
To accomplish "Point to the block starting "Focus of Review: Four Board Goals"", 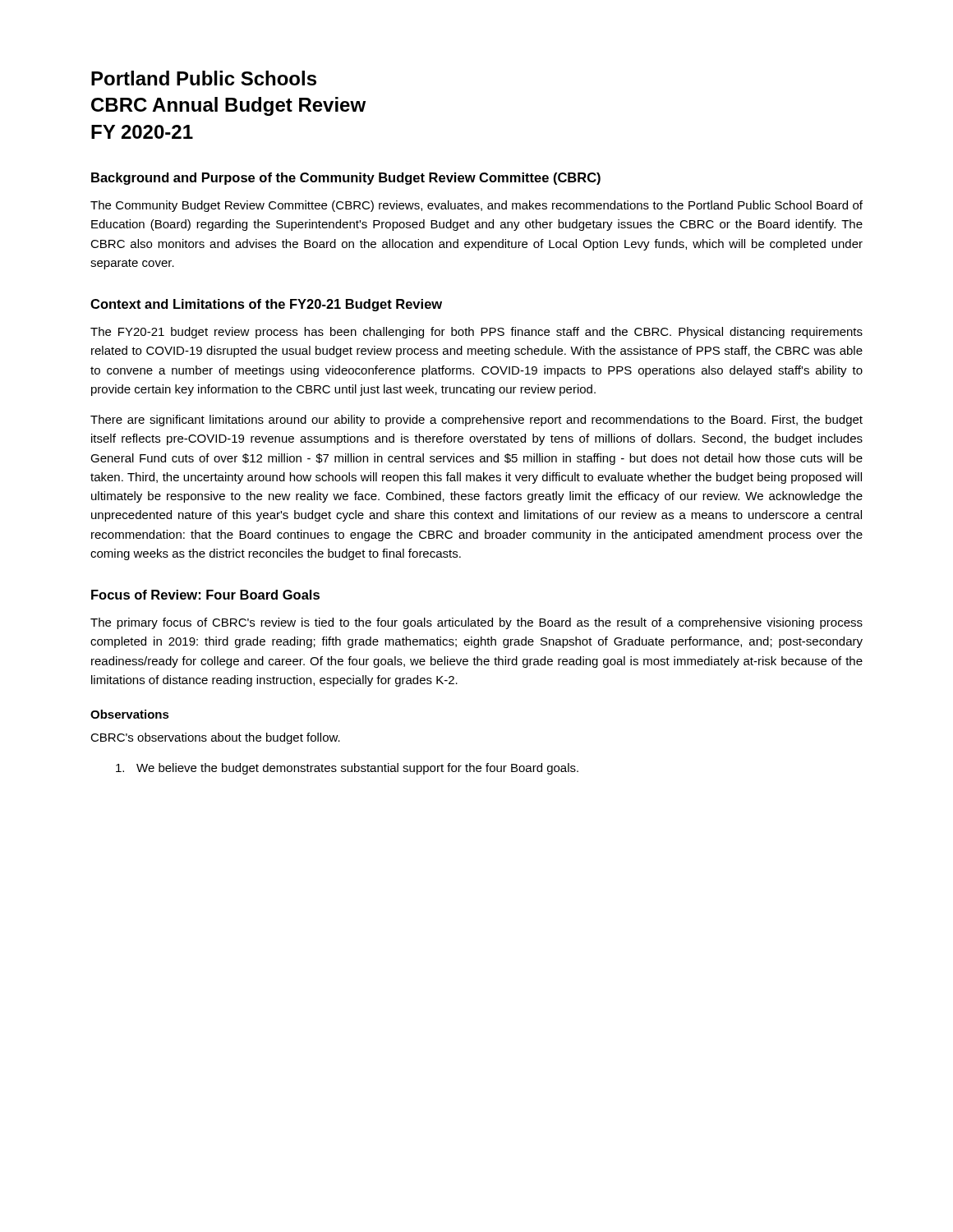I will click(x=205, y=595).
